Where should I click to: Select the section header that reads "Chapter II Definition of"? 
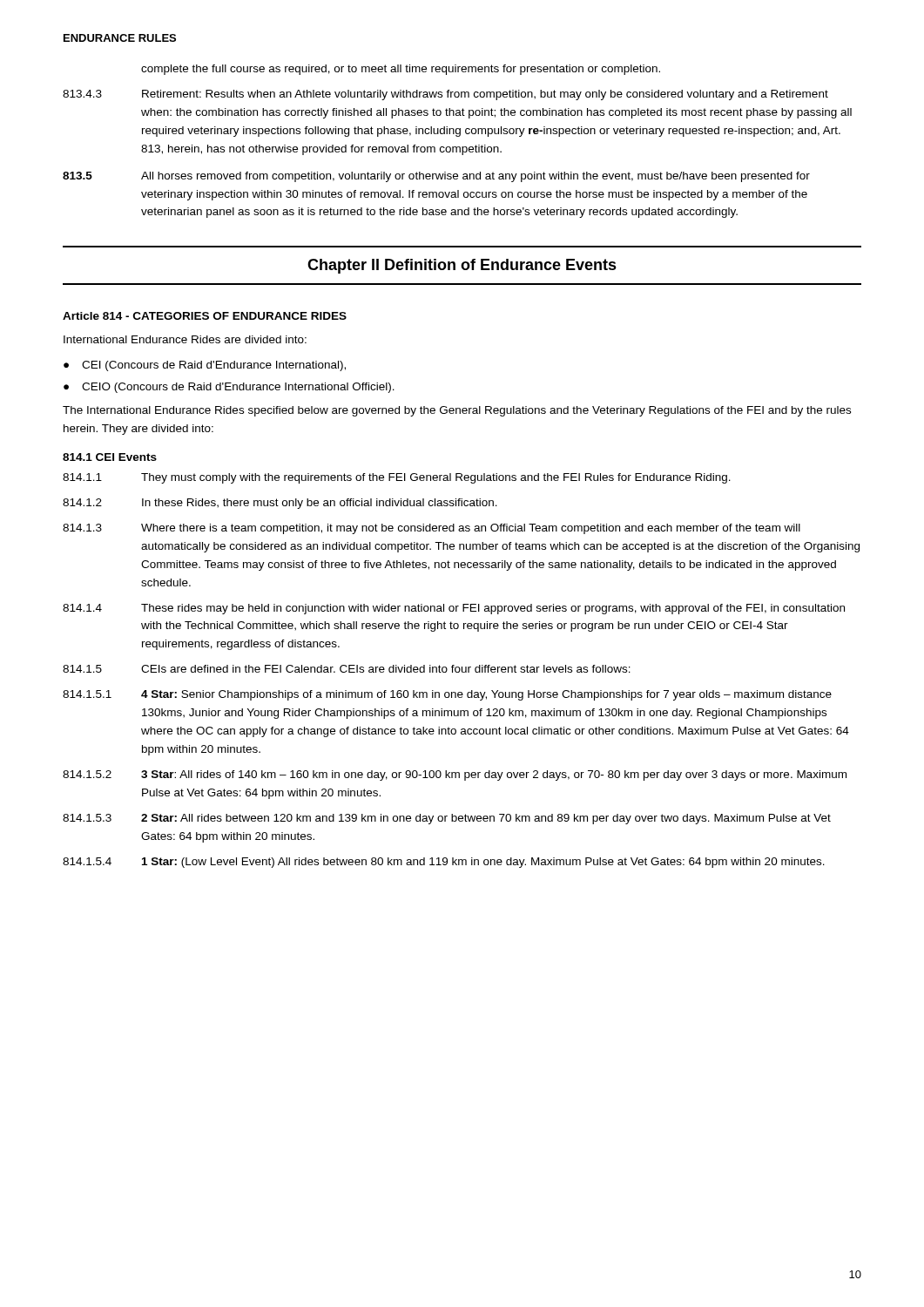tap(462, 265)
